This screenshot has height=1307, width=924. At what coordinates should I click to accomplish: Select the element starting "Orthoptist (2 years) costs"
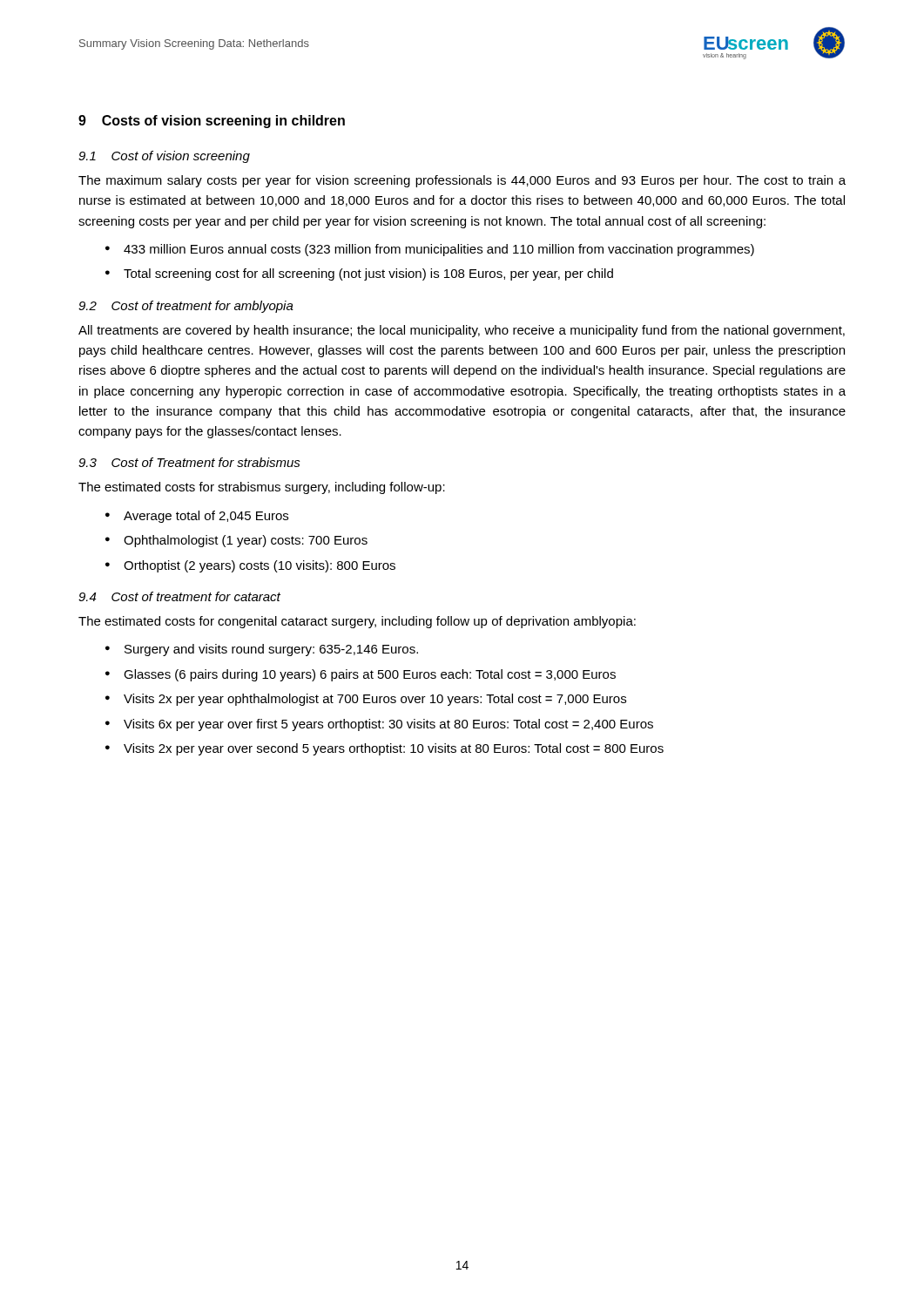(x=260, y=565)
